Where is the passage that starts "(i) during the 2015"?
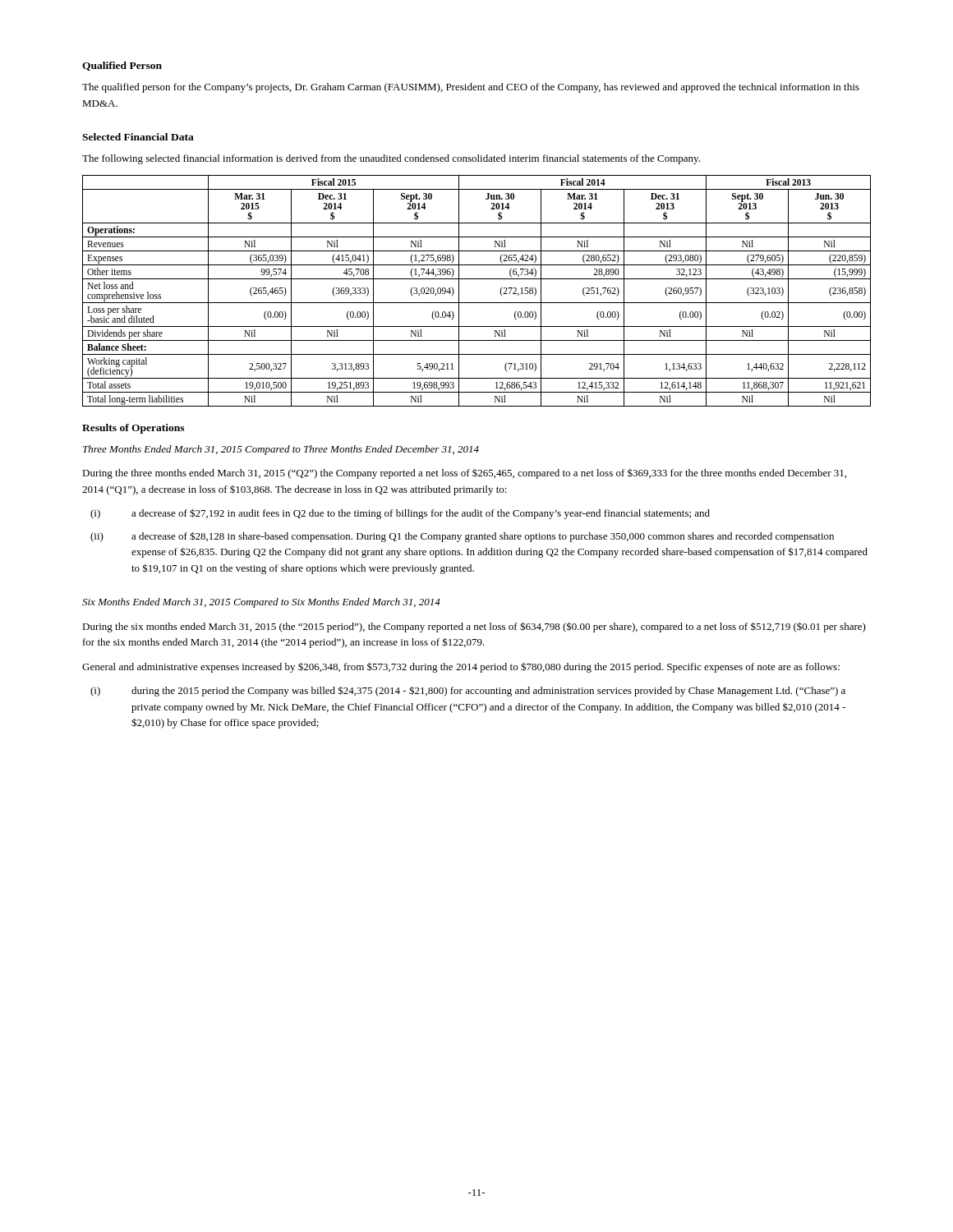Viewport: 953px width, 1232px height. click(476, 707)
